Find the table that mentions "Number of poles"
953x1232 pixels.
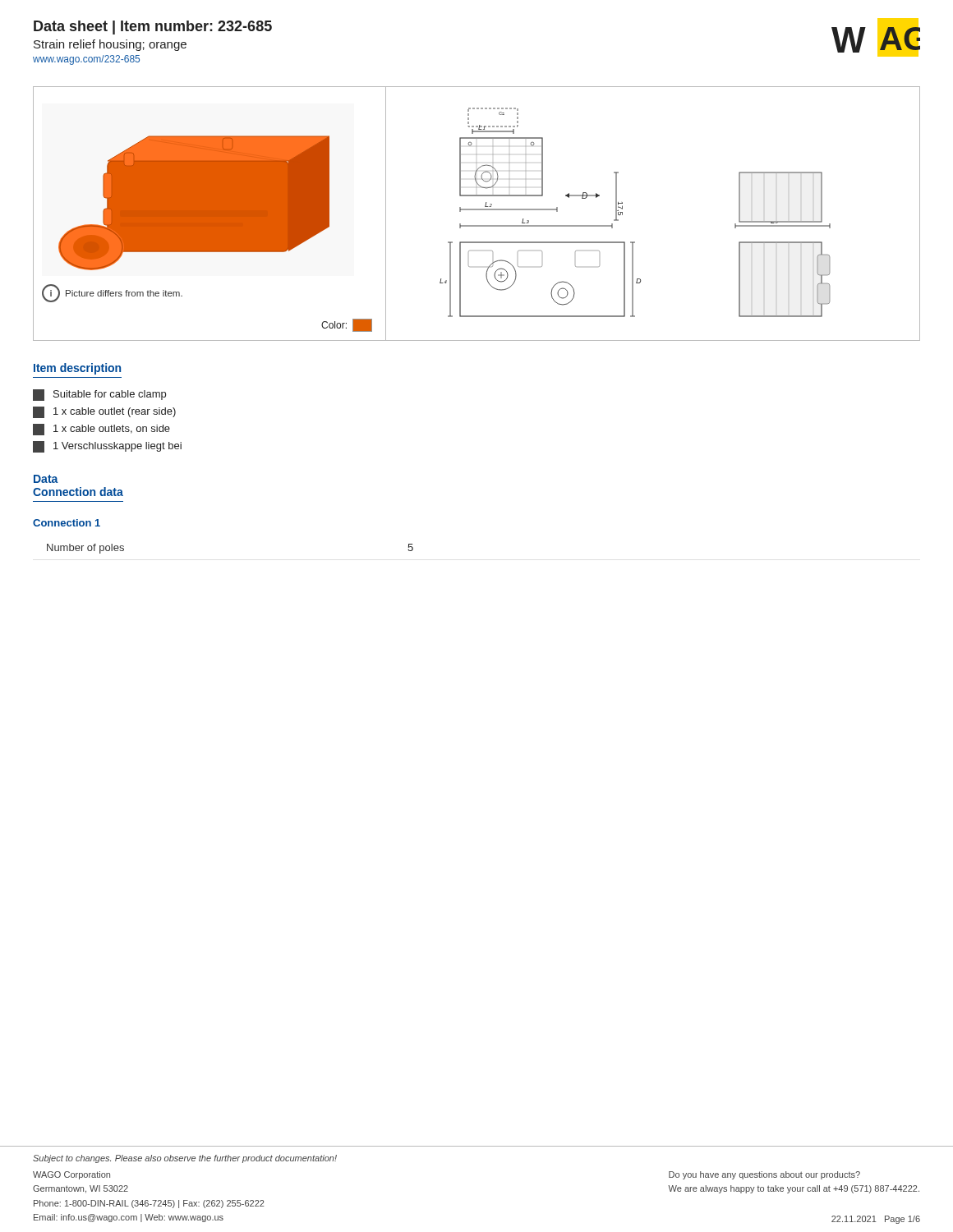(476, 548)
